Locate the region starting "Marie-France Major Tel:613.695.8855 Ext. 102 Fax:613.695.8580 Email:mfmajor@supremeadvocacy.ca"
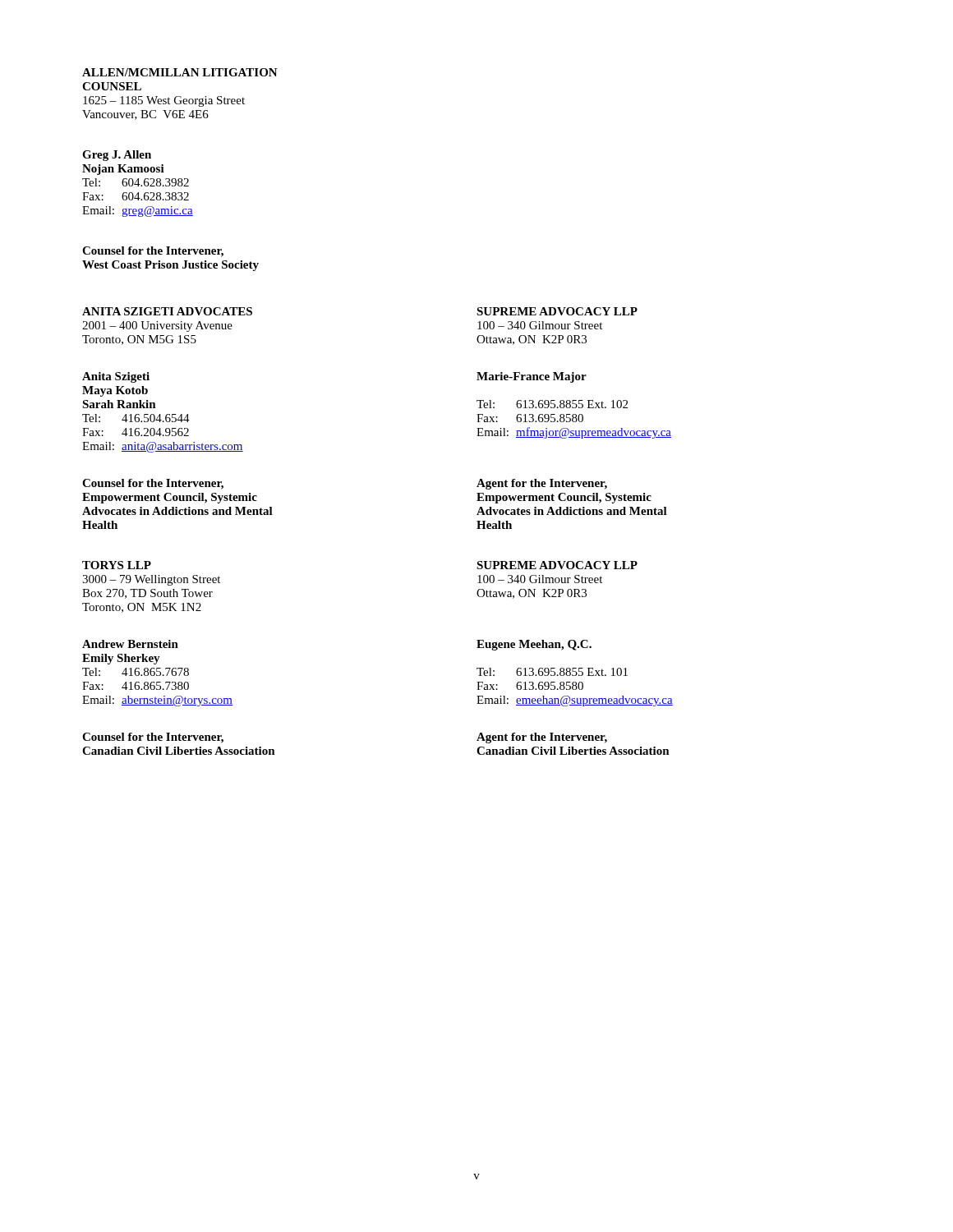Screen dimensions: 1232x953 (532, 377)
